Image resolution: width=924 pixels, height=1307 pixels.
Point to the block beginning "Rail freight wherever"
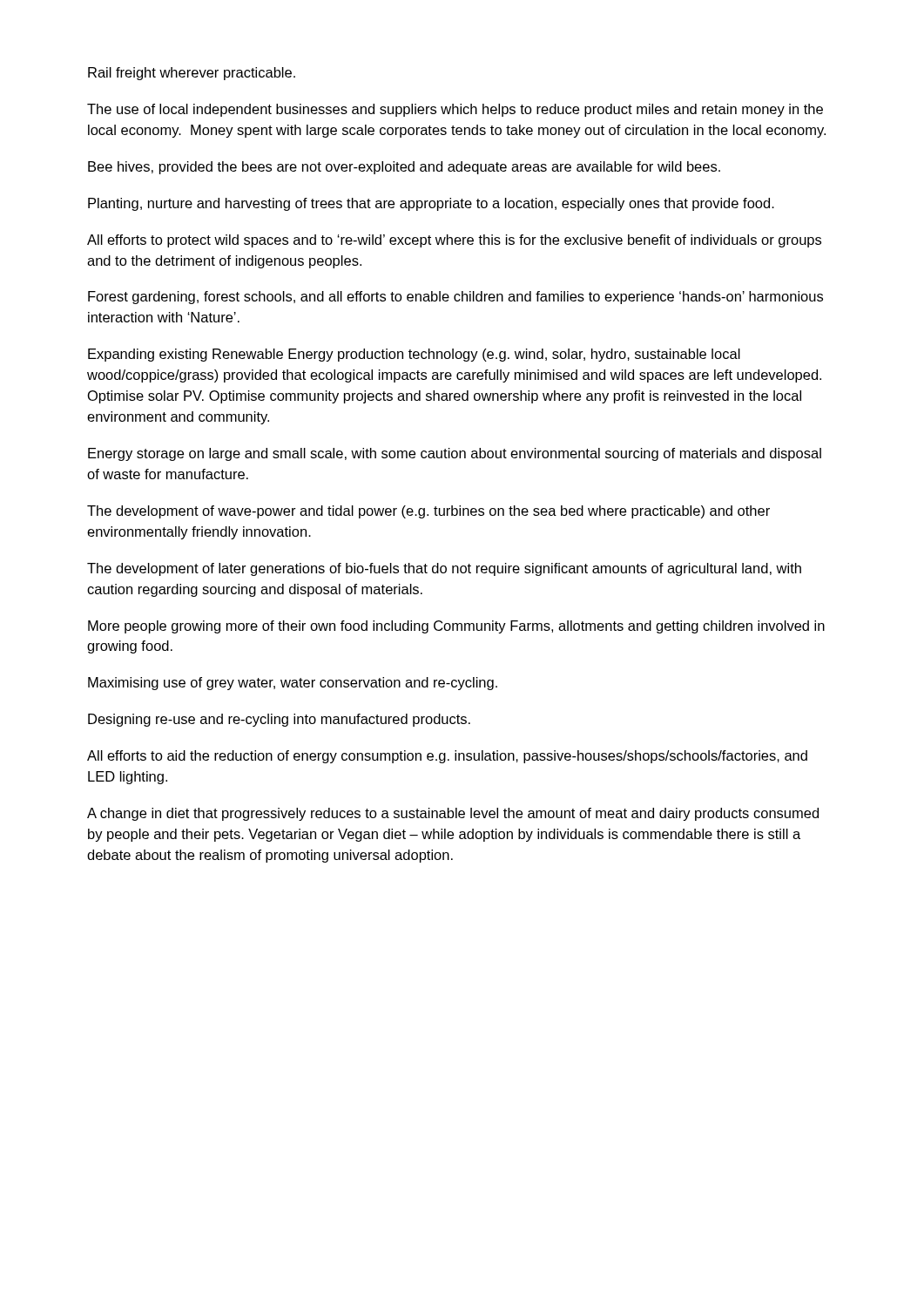tap(192, 72)
